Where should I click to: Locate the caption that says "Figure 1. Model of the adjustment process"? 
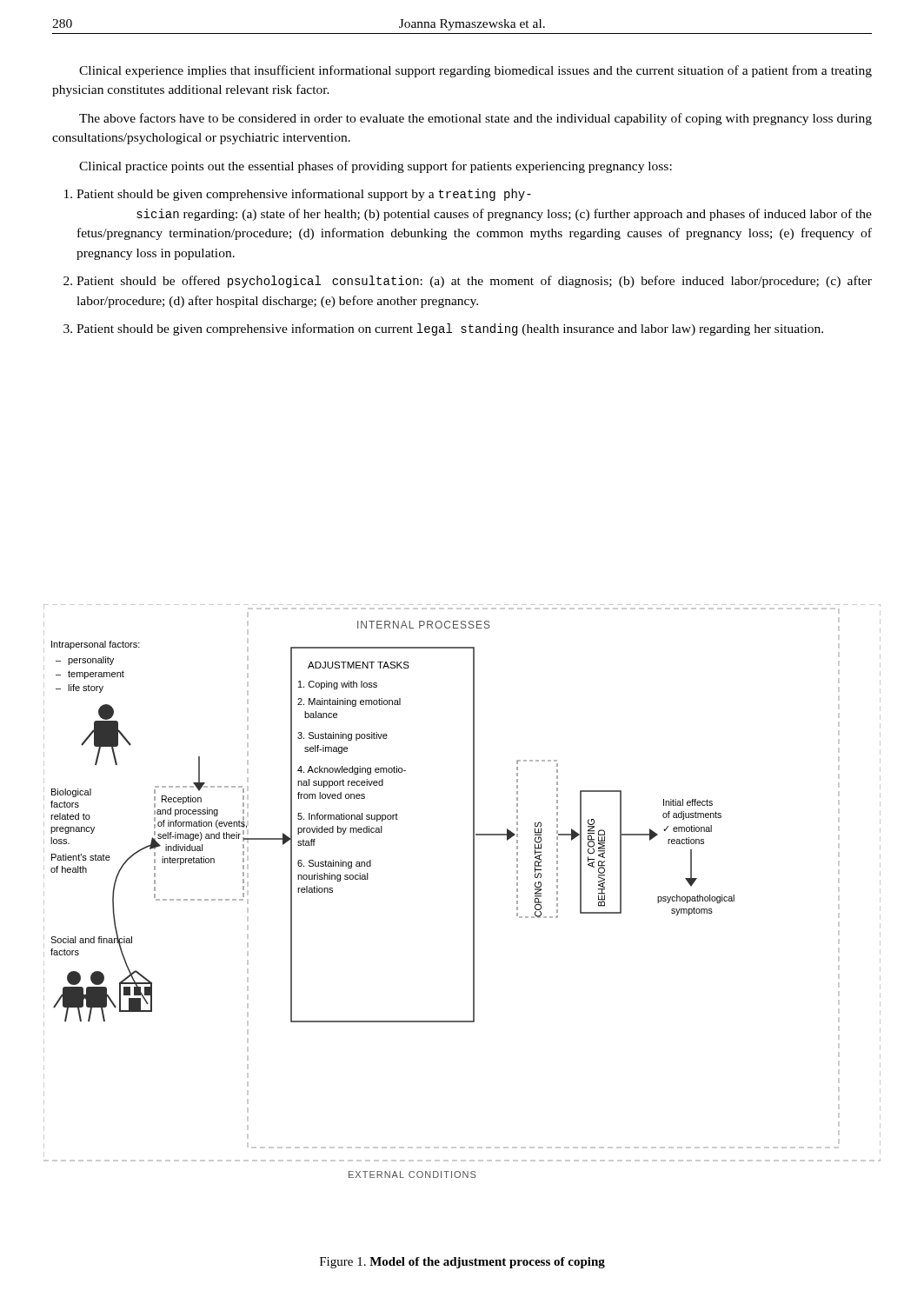point(462,1261)
